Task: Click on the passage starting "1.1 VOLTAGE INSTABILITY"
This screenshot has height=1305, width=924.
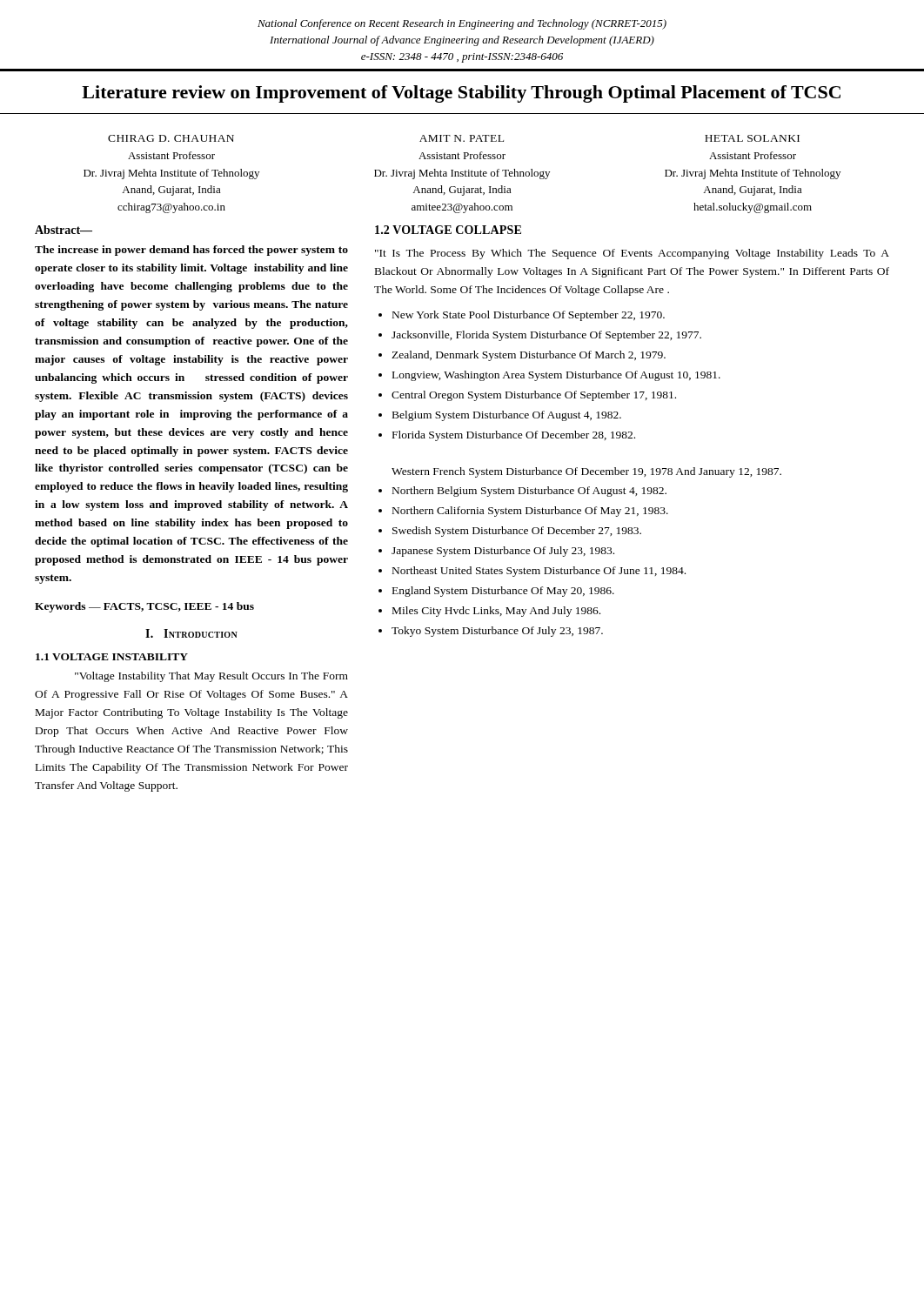Action: tap(111, 657)
